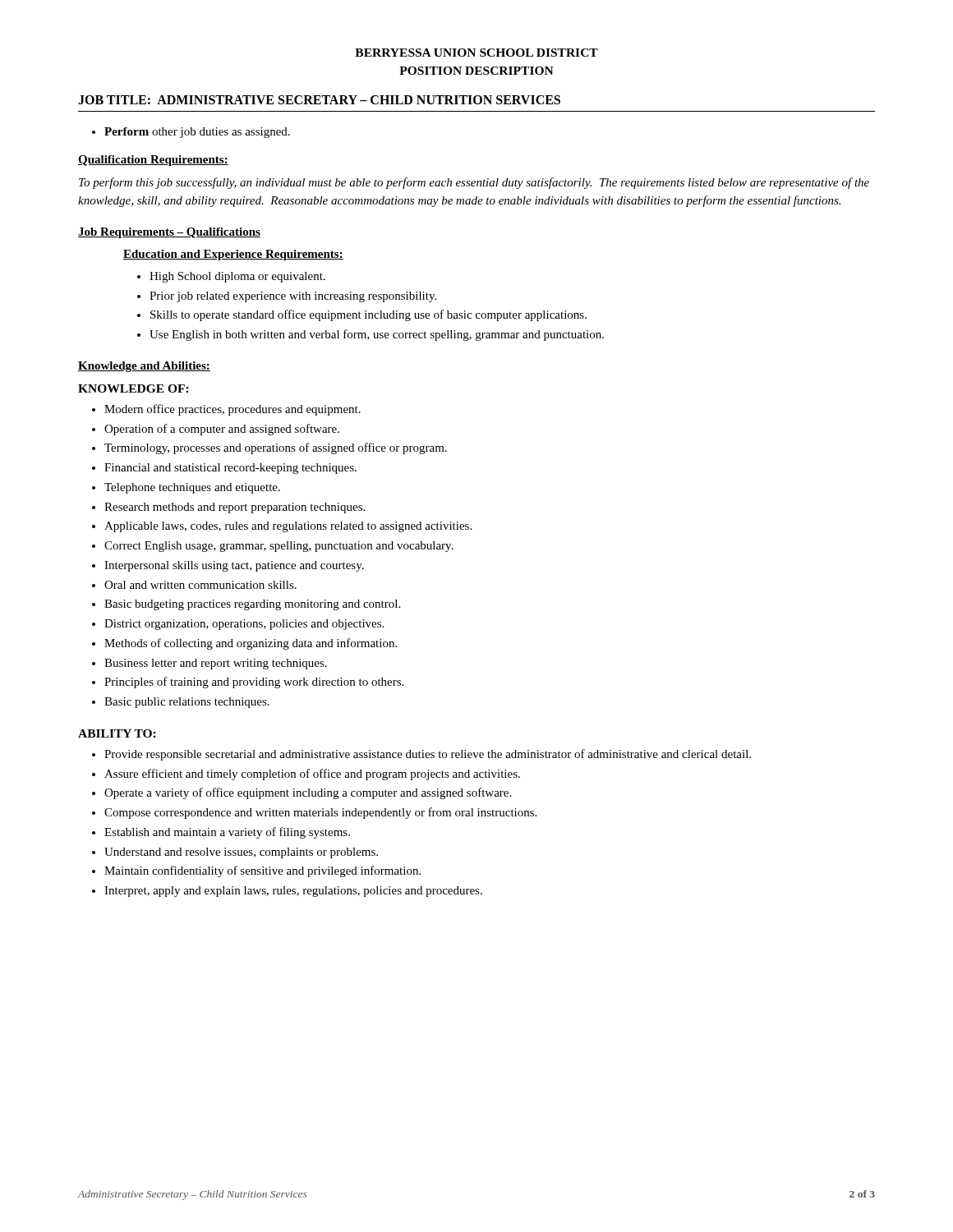Screen dimensions: 1232x953
Task: Locate the text "Knowledge and Abilities:"
Action: 144,365
